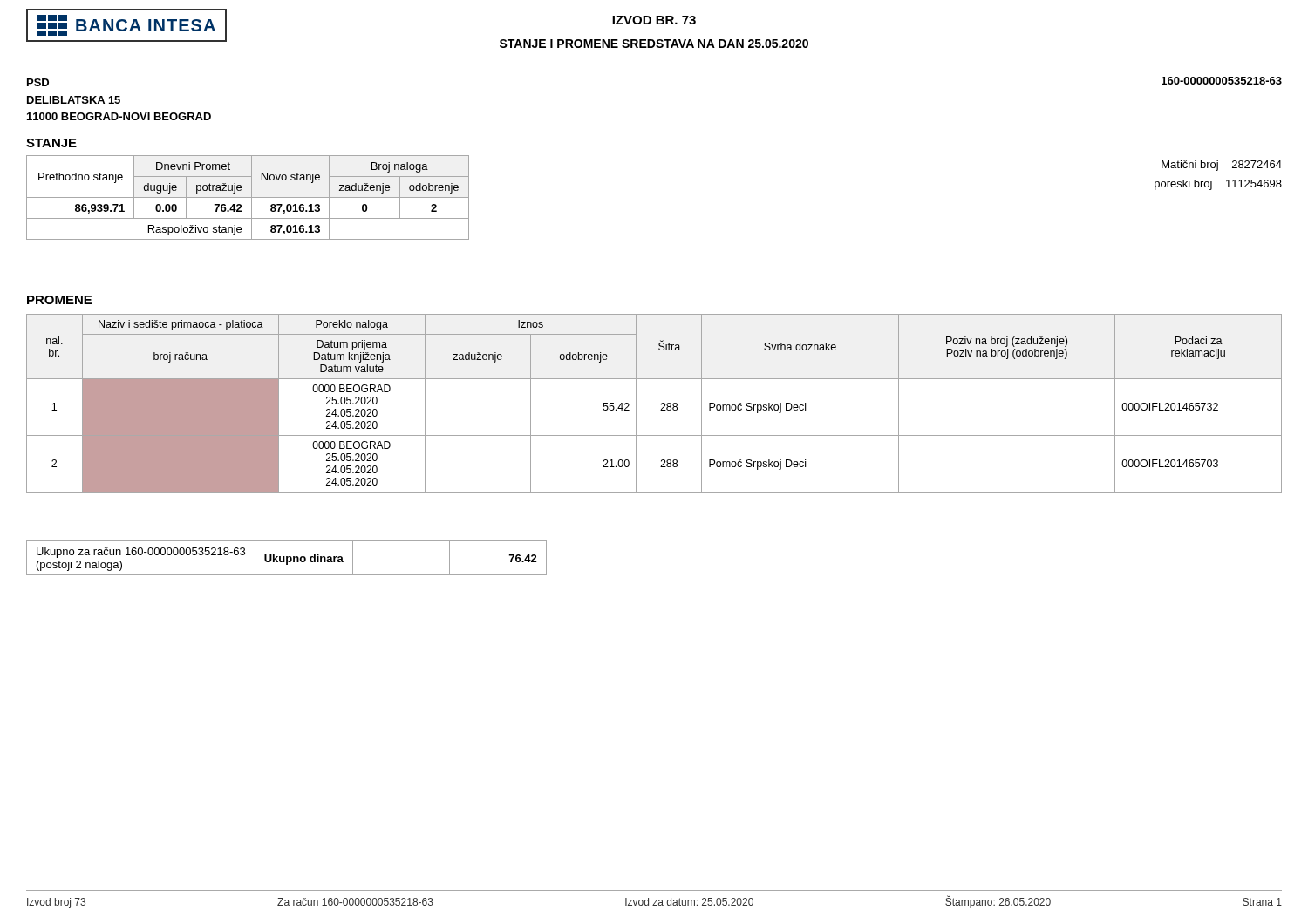Screen dimensions: 924x1308
Task: Click on the section header that reads "STANJE I PROMENE SREDSTAVA"
Action: click(654, 44)
